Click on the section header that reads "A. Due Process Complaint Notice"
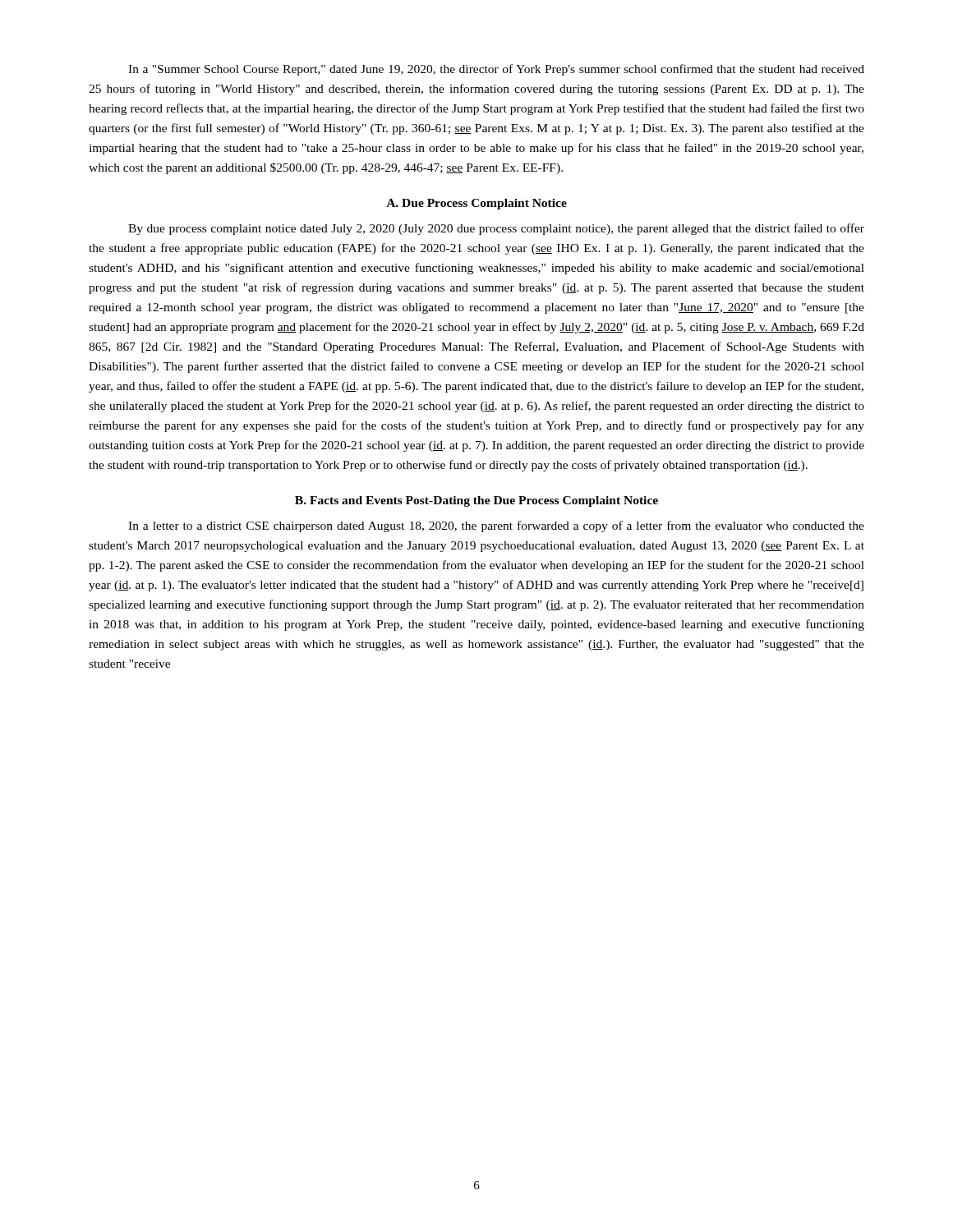953x1232 pixels. [476, 203]
